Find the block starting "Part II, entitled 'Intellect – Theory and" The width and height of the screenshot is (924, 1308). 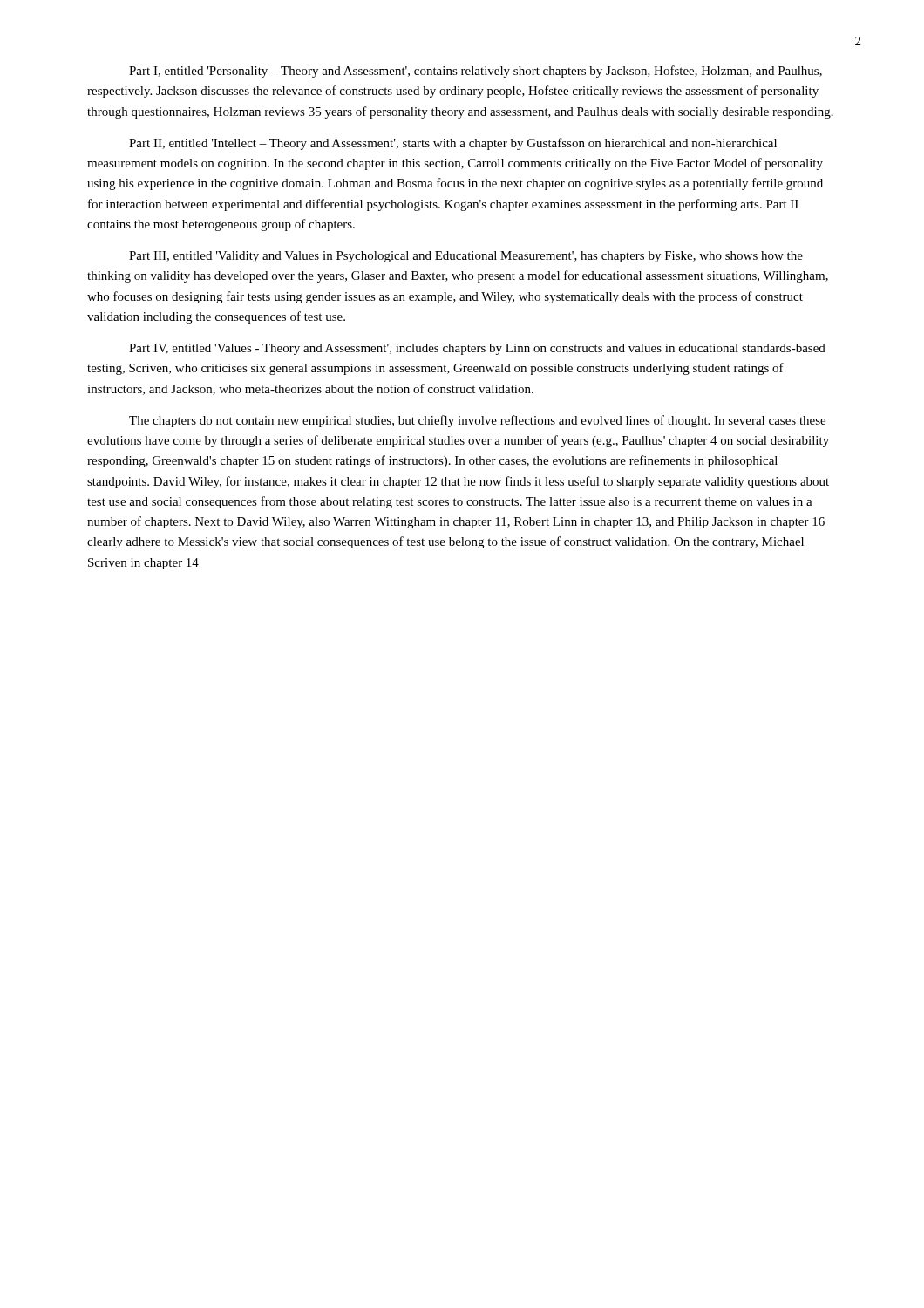tap(455, 183)
